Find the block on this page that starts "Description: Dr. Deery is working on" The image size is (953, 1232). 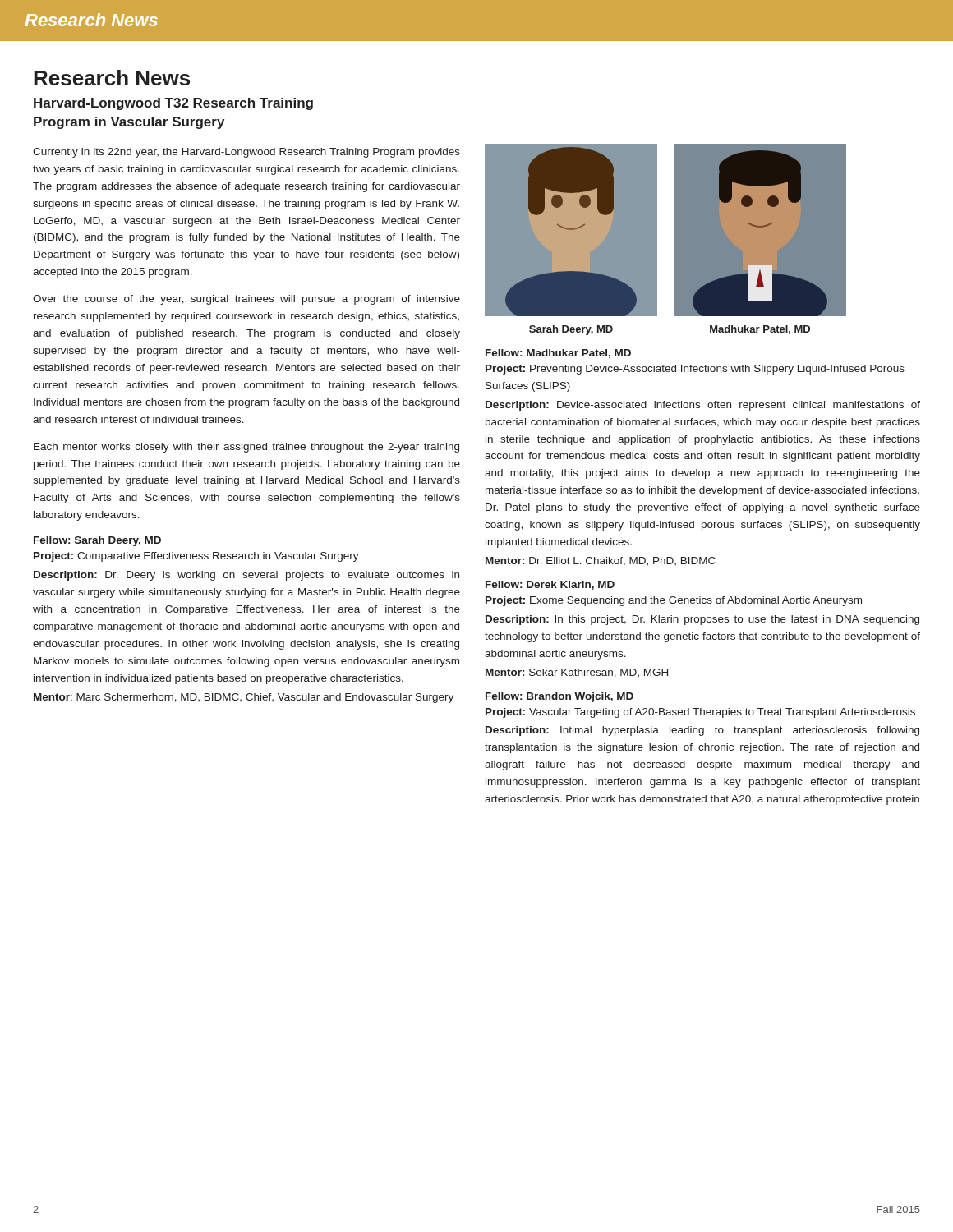click(246, 626)
